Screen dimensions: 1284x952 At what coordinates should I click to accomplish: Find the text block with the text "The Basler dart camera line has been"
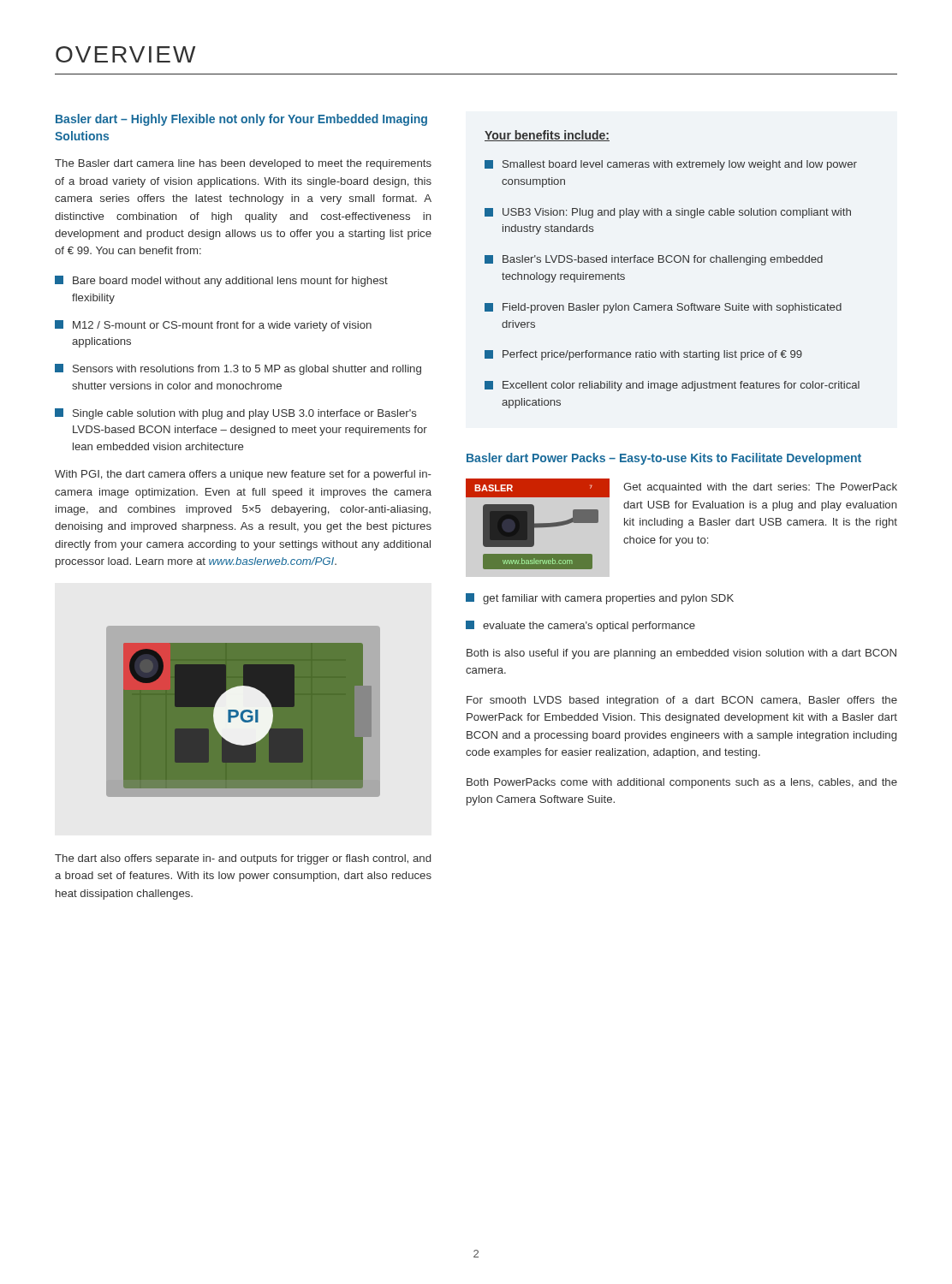(x=243, y=207)
